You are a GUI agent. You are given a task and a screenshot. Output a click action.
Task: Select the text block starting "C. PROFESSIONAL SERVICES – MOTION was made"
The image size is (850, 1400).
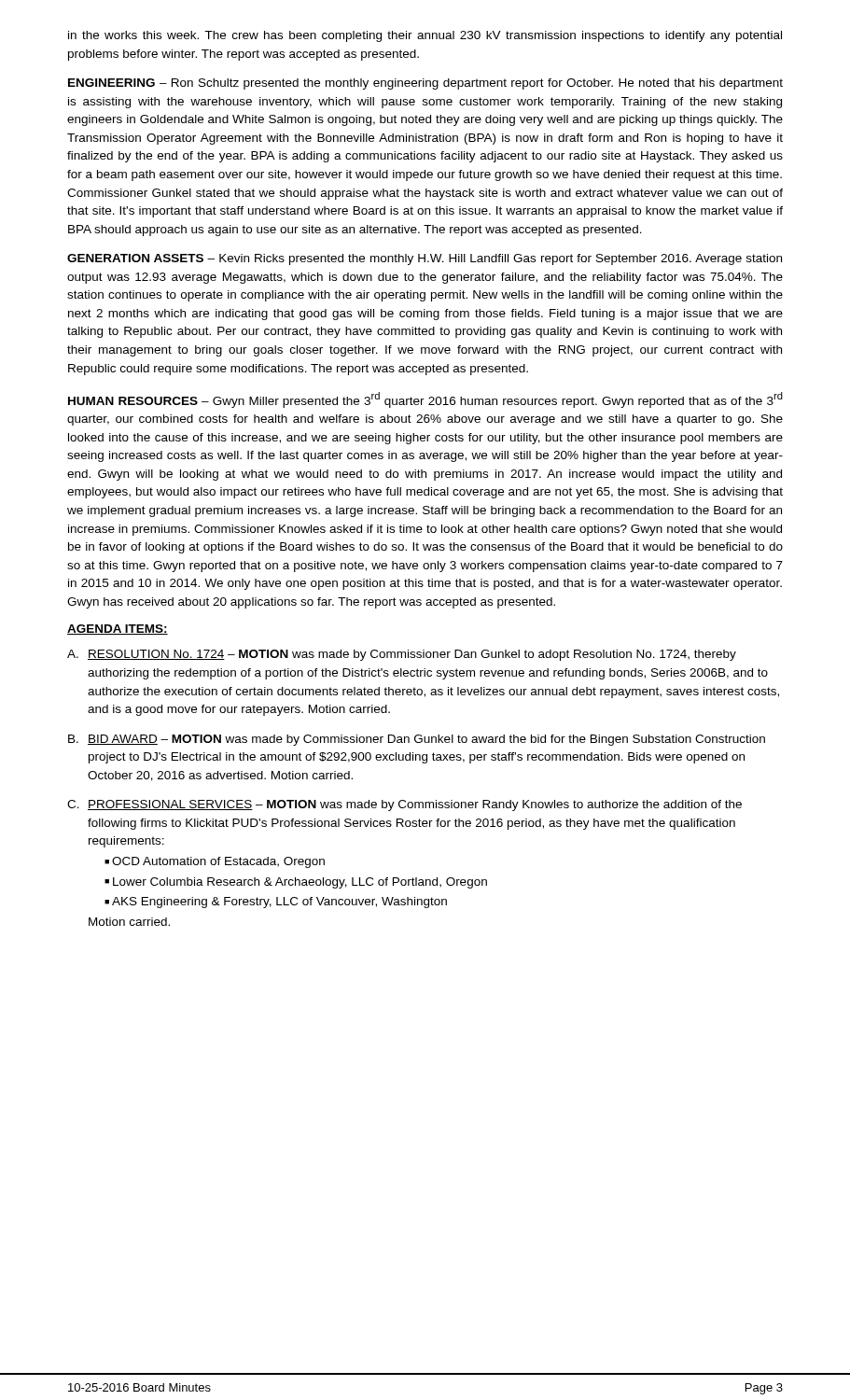404,805
